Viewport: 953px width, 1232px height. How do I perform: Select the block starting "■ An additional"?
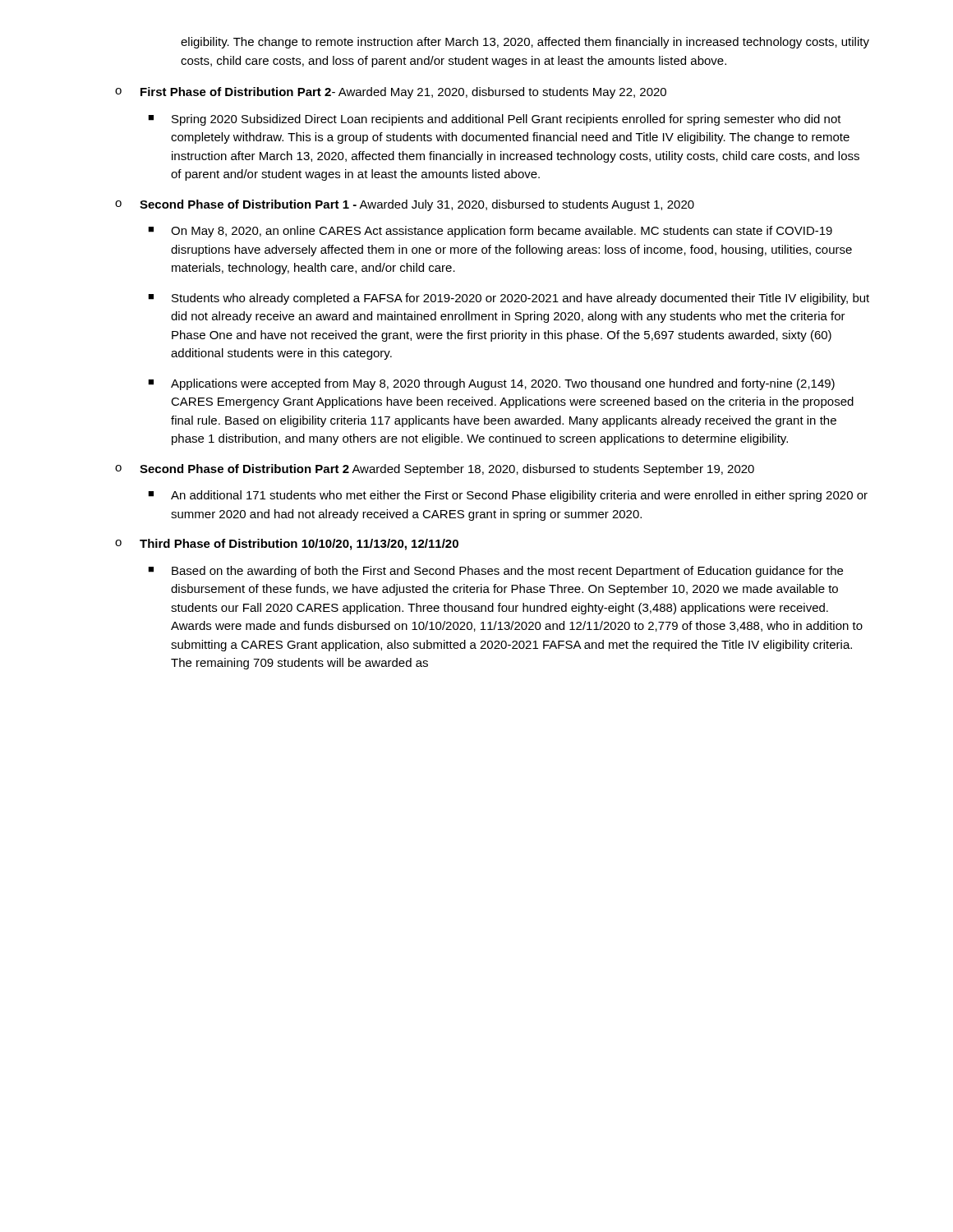[509, 505]
